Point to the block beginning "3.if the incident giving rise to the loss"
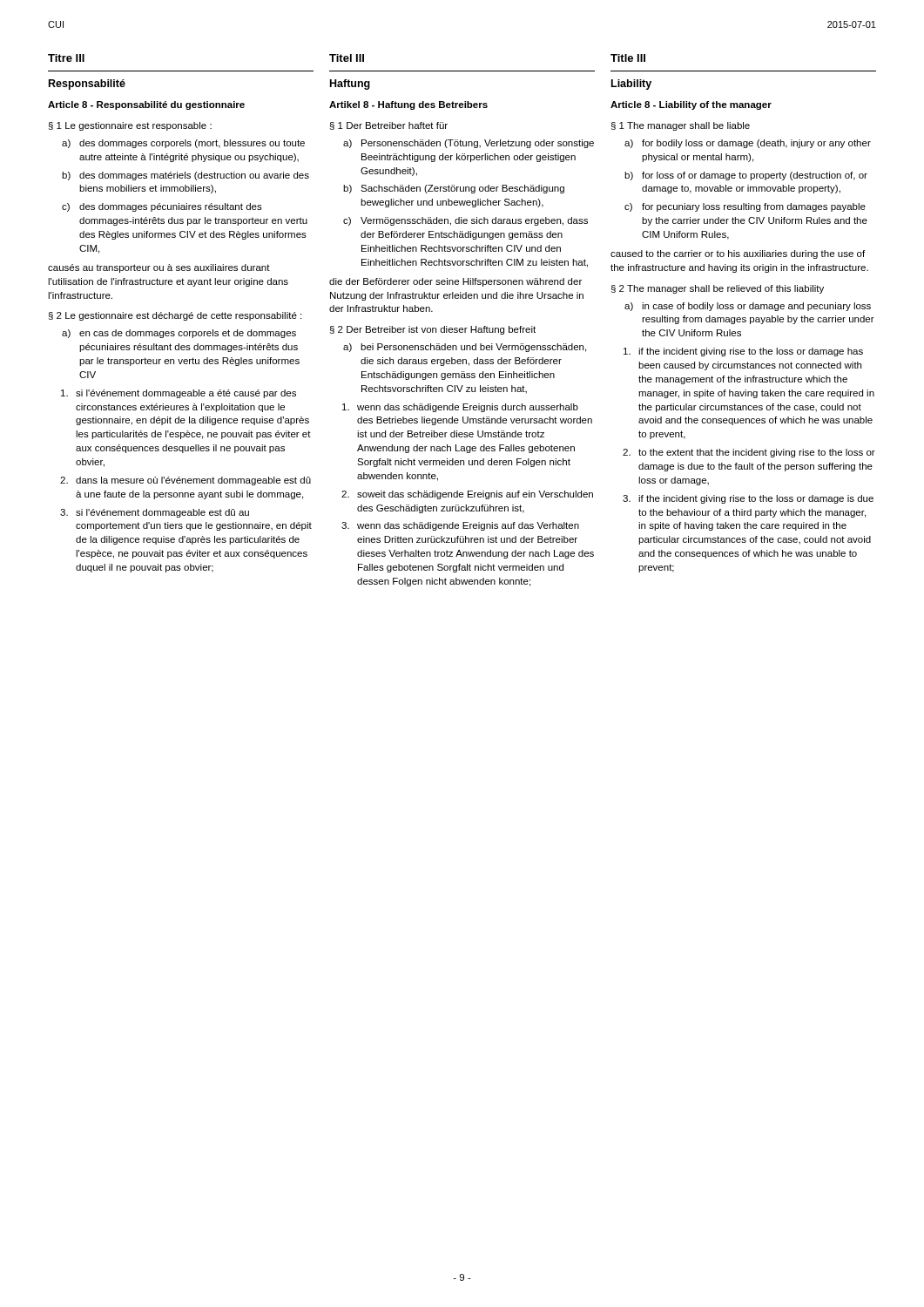Screen dimensions: 1307x924 click(x=749, y=533)
